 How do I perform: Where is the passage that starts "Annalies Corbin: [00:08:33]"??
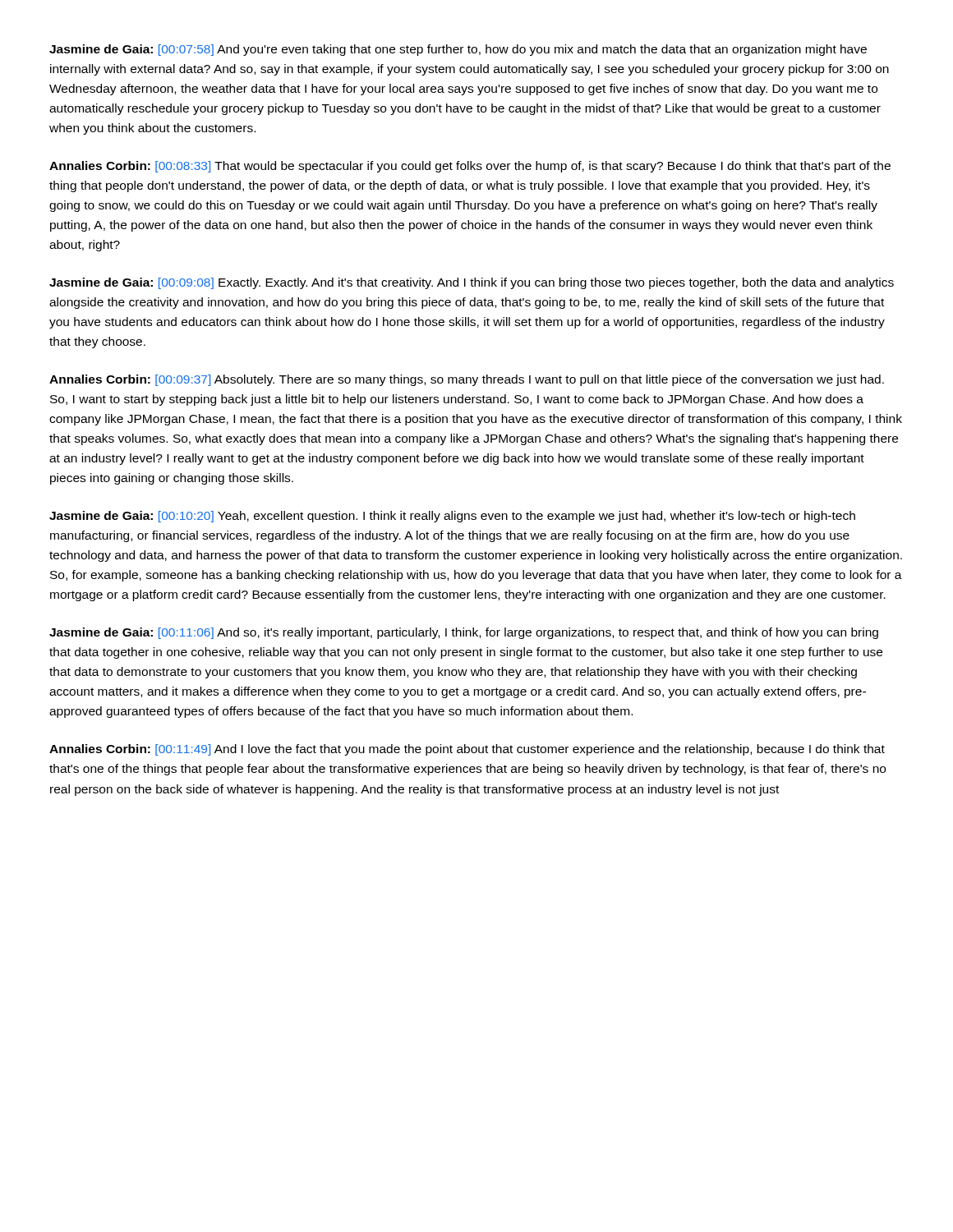click(x=470, y=205)
